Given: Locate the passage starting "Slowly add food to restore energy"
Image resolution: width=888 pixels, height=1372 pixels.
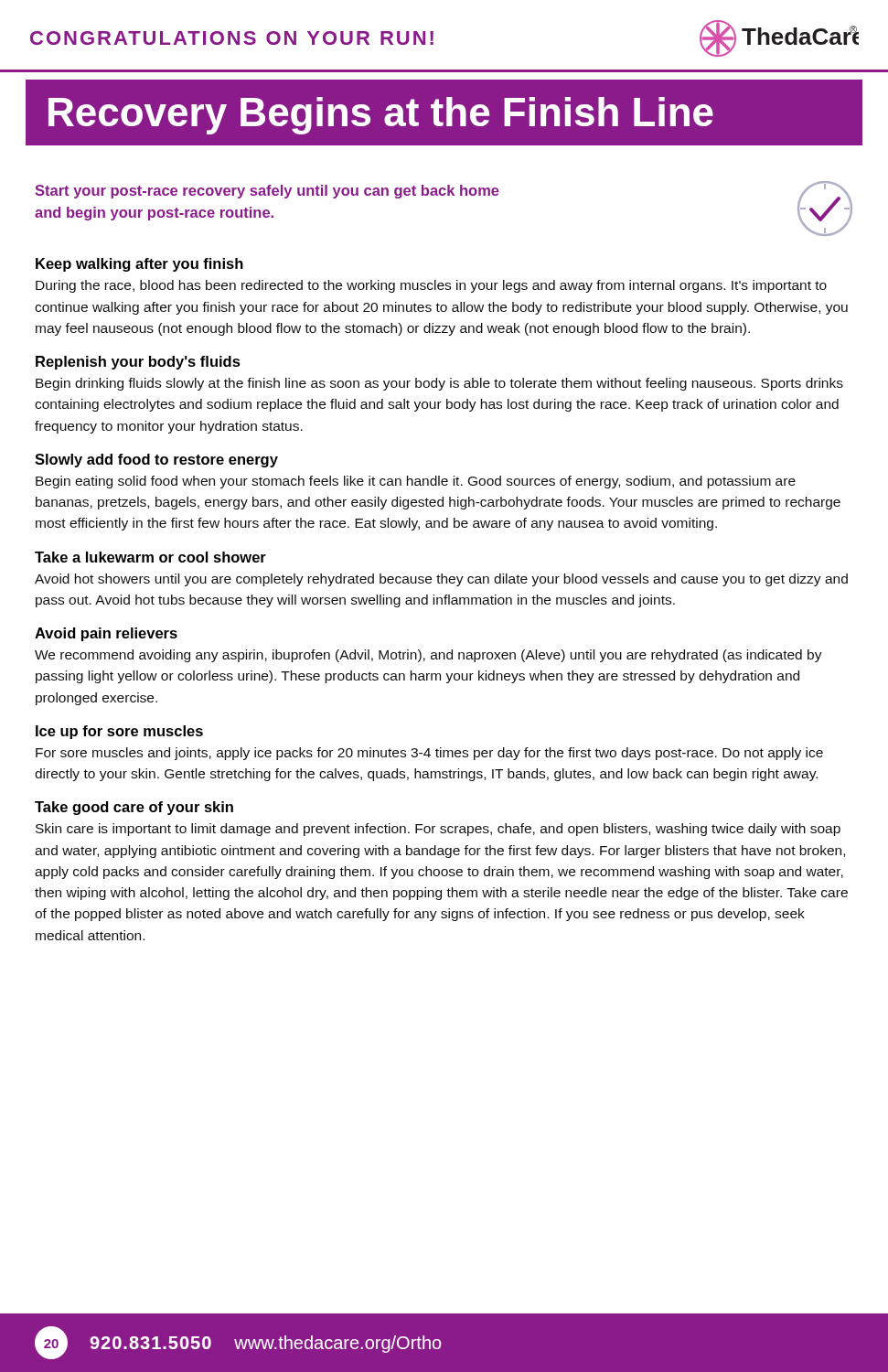Looking at the screenshot, I should click(x=156, y=459).
